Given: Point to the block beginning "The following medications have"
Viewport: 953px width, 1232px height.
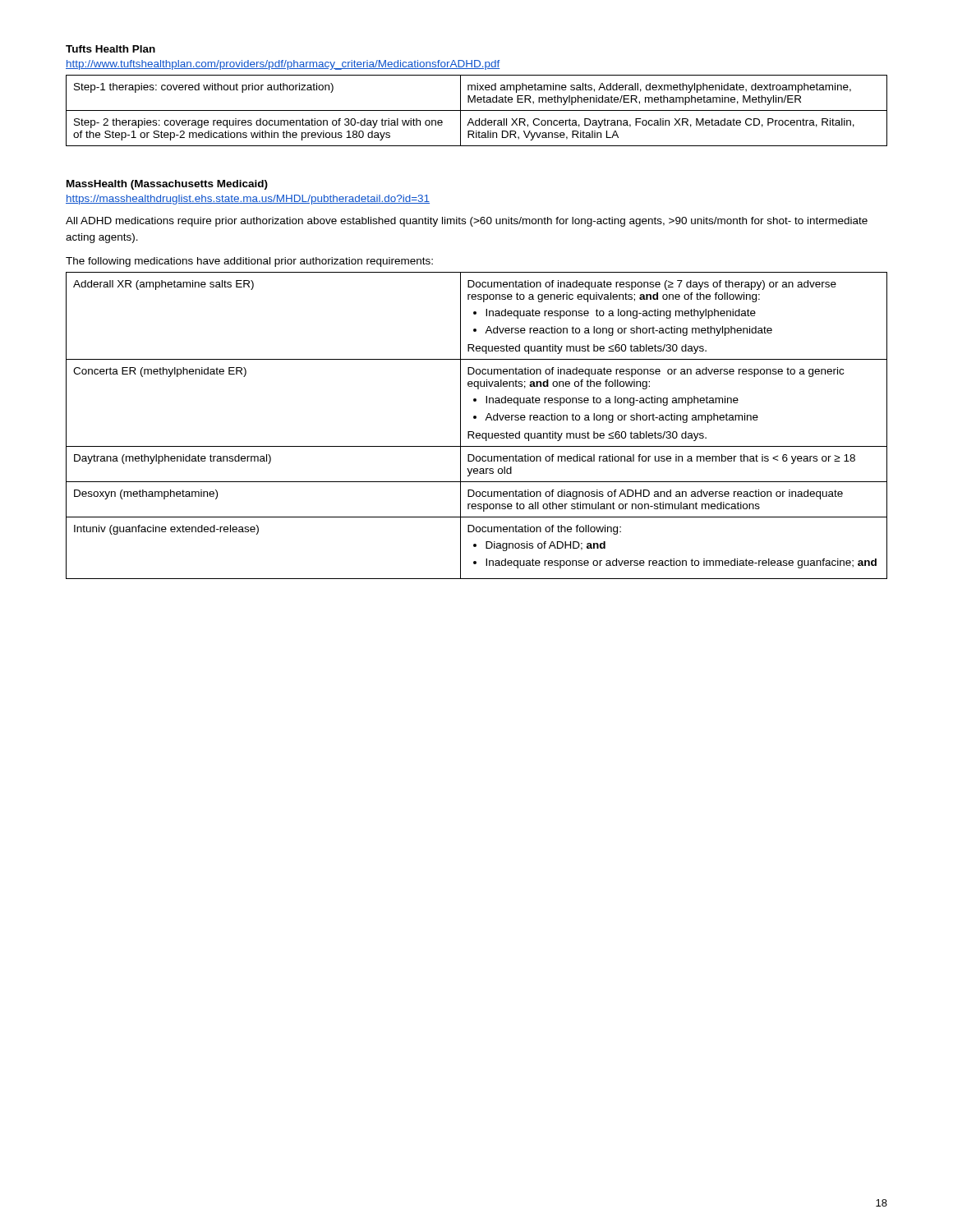Looking at the screenshot, I should point(250,261).
